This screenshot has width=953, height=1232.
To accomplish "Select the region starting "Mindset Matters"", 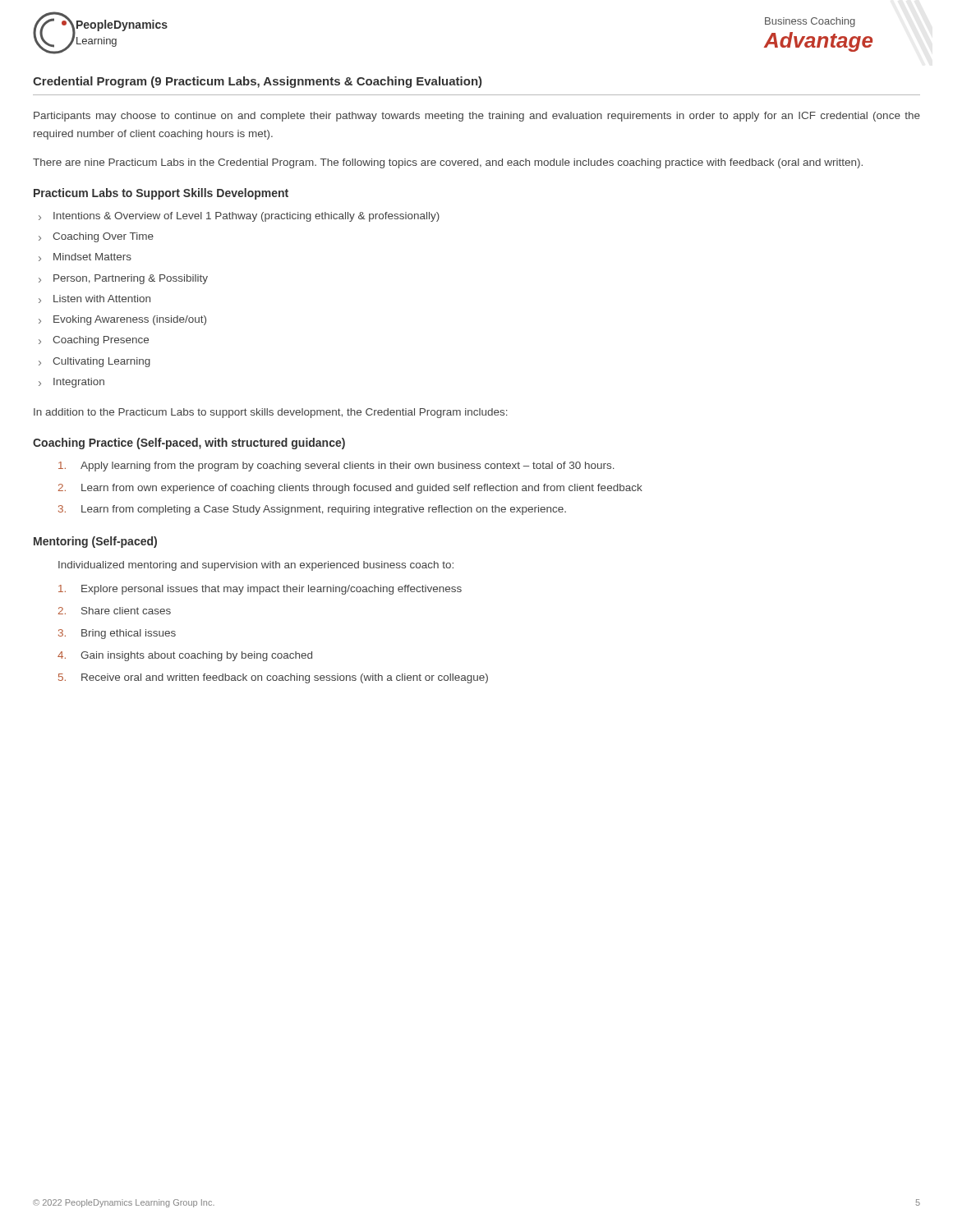I will [92, 257].
